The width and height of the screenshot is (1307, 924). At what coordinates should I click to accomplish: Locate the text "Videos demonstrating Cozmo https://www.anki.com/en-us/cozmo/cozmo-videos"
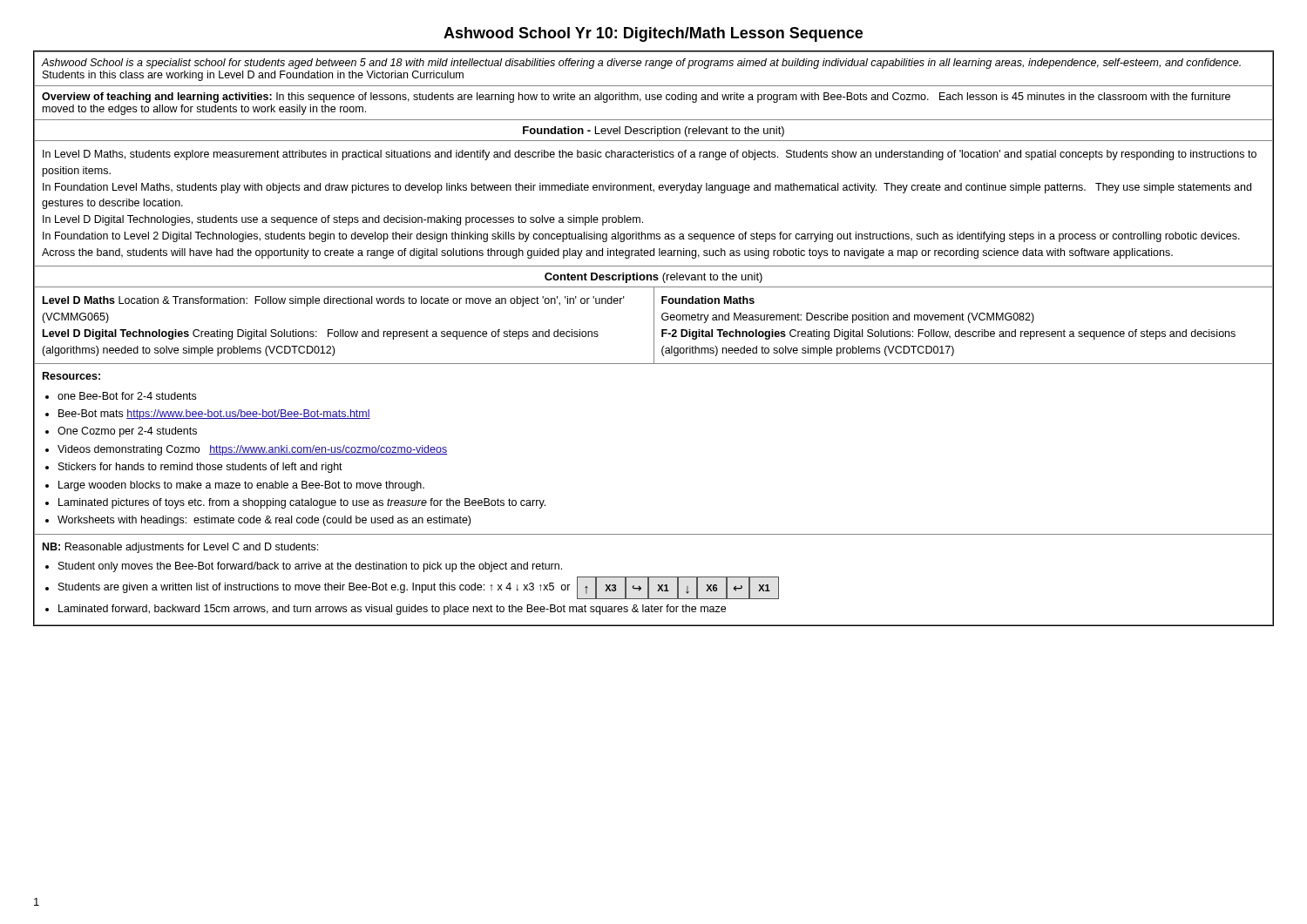(252, 449)
